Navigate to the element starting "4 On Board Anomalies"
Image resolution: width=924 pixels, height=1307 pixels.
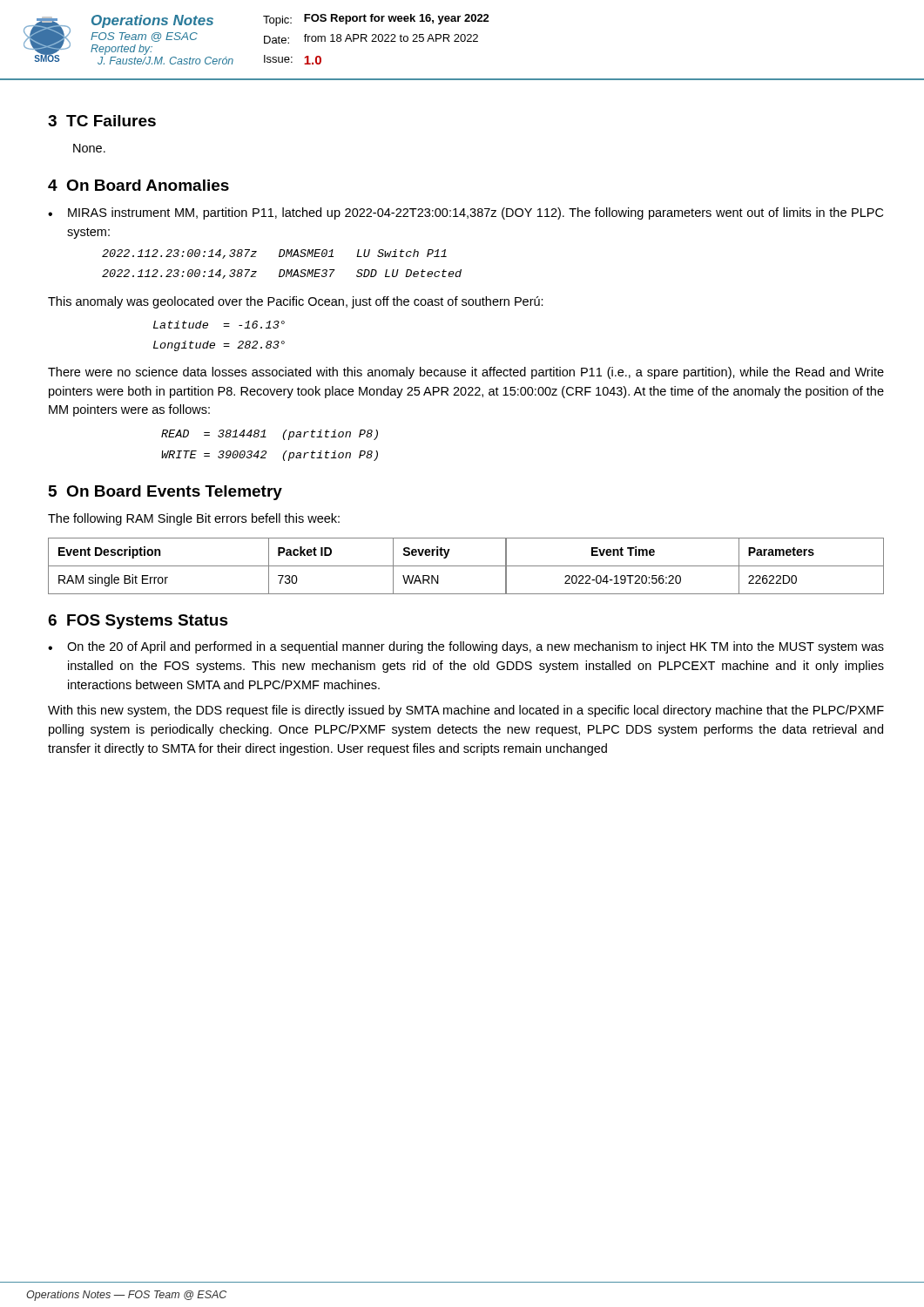click(139, 185)
